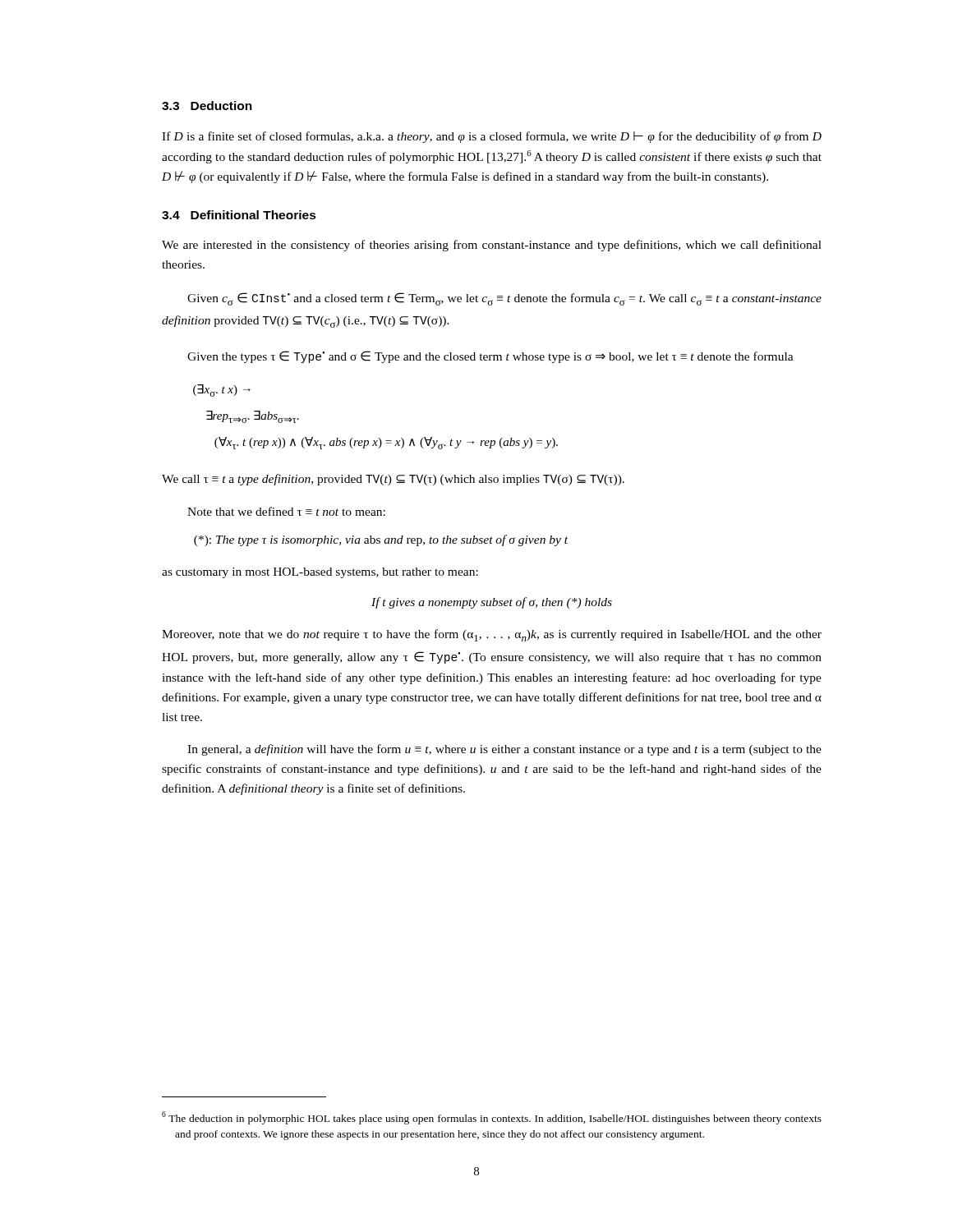This screenshot has height=1232, width=953.
Task: Select the section header with the text "3.3 Deduction"
Action: point(207,106)
